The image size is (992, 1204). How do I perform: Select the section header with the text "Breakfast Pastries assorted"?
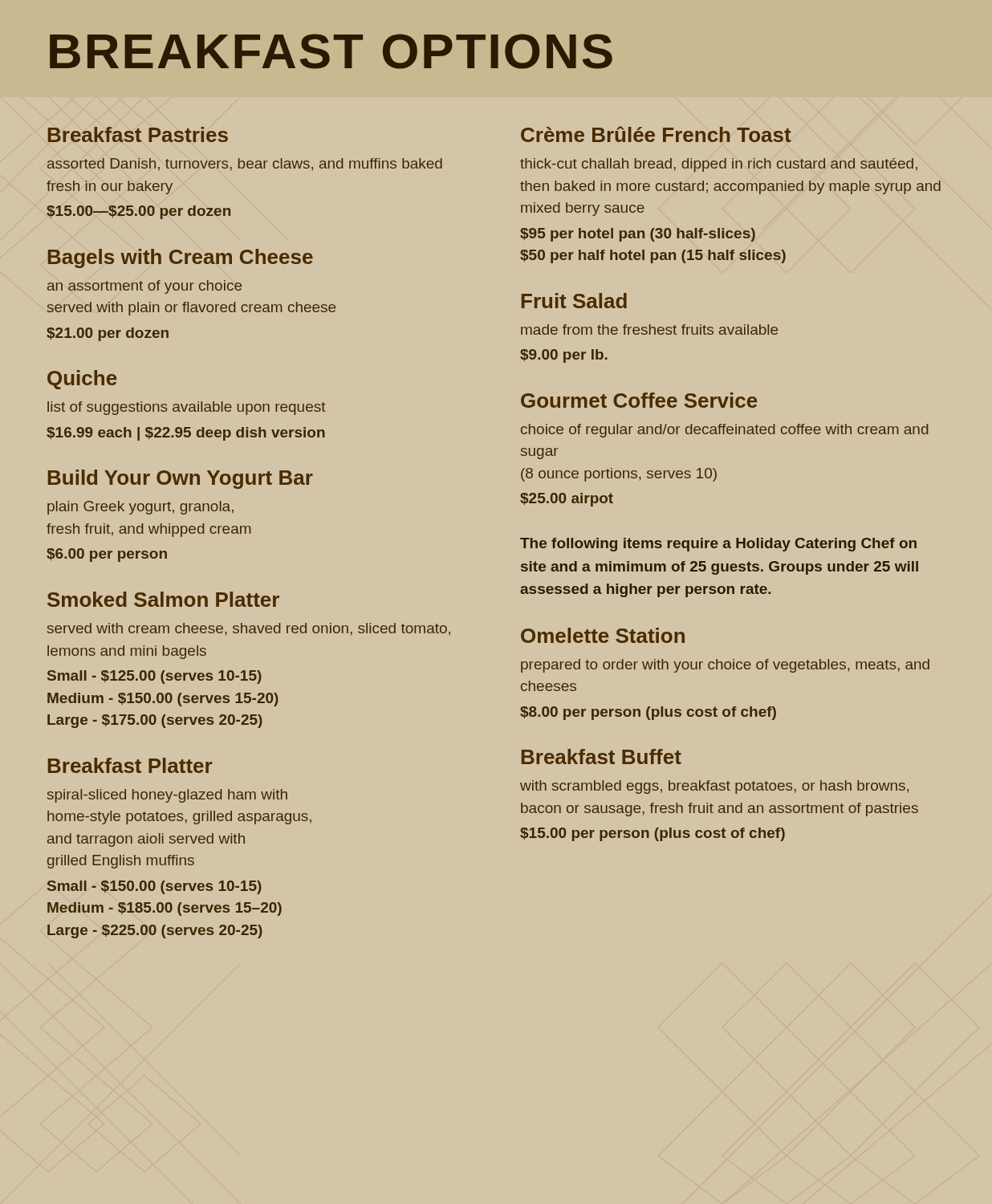point(259,172)
